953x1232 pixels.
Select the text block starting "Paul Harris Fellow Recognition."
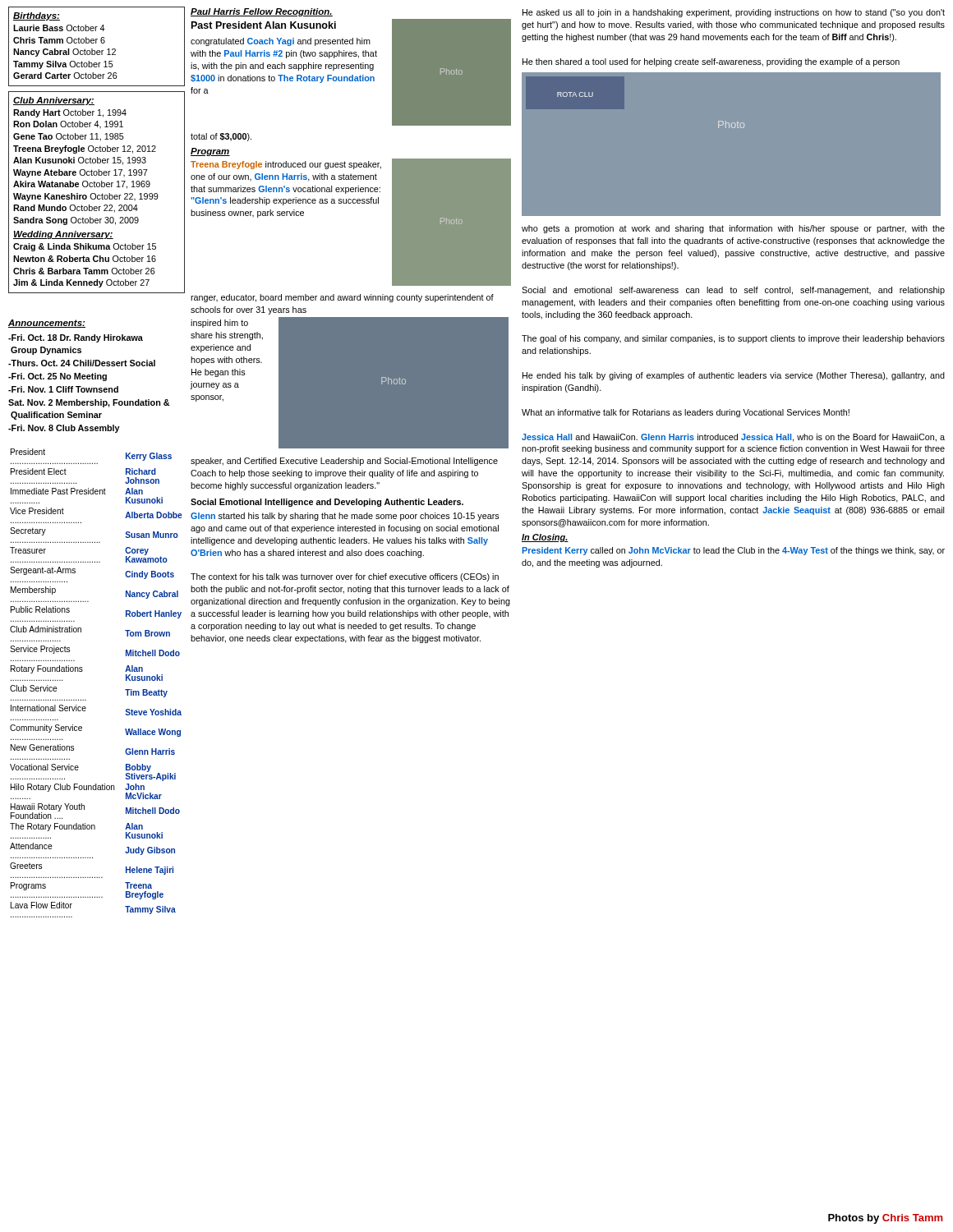point(261,11)
